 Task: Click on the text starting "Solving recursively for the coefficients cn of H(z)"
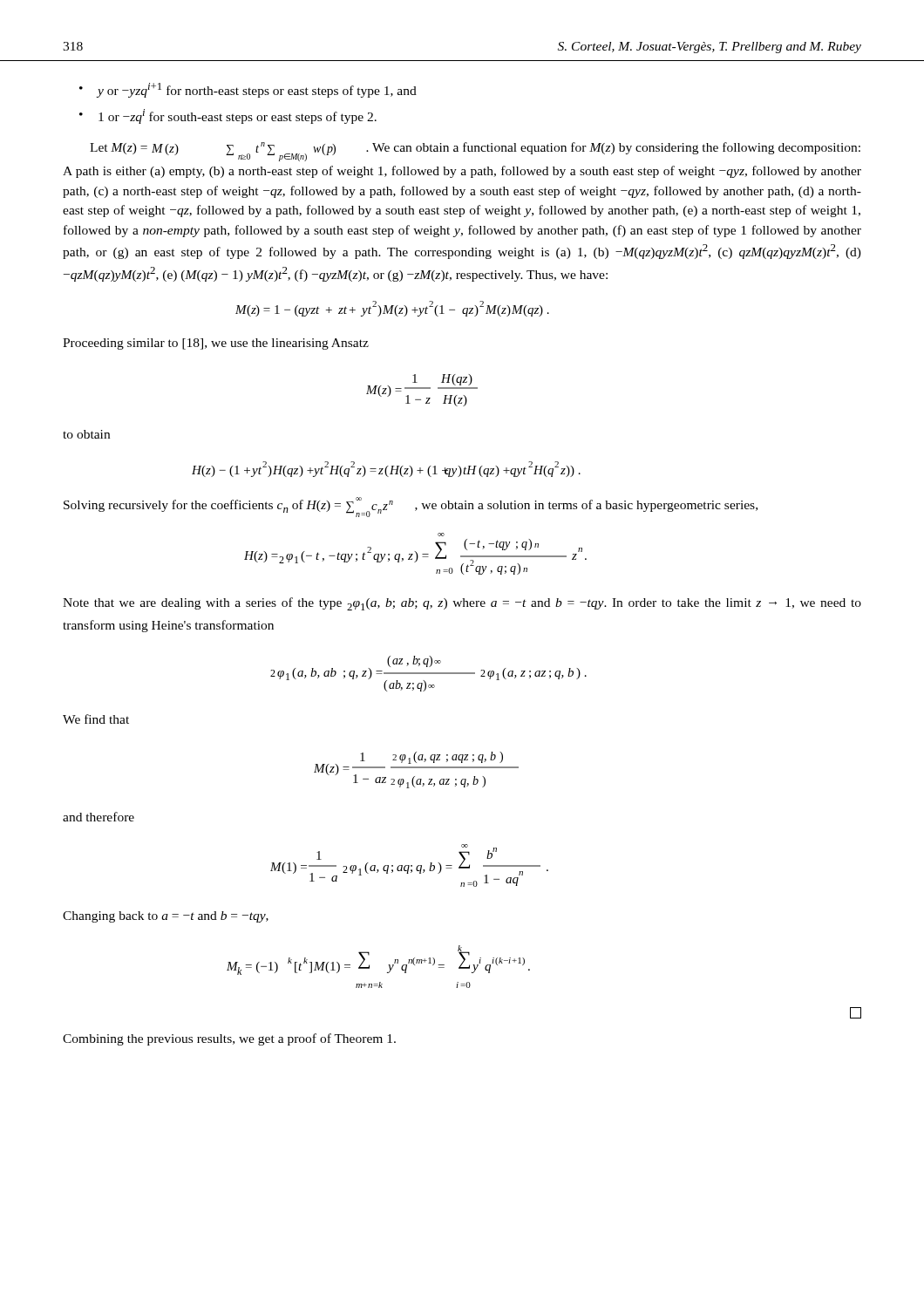411,506
